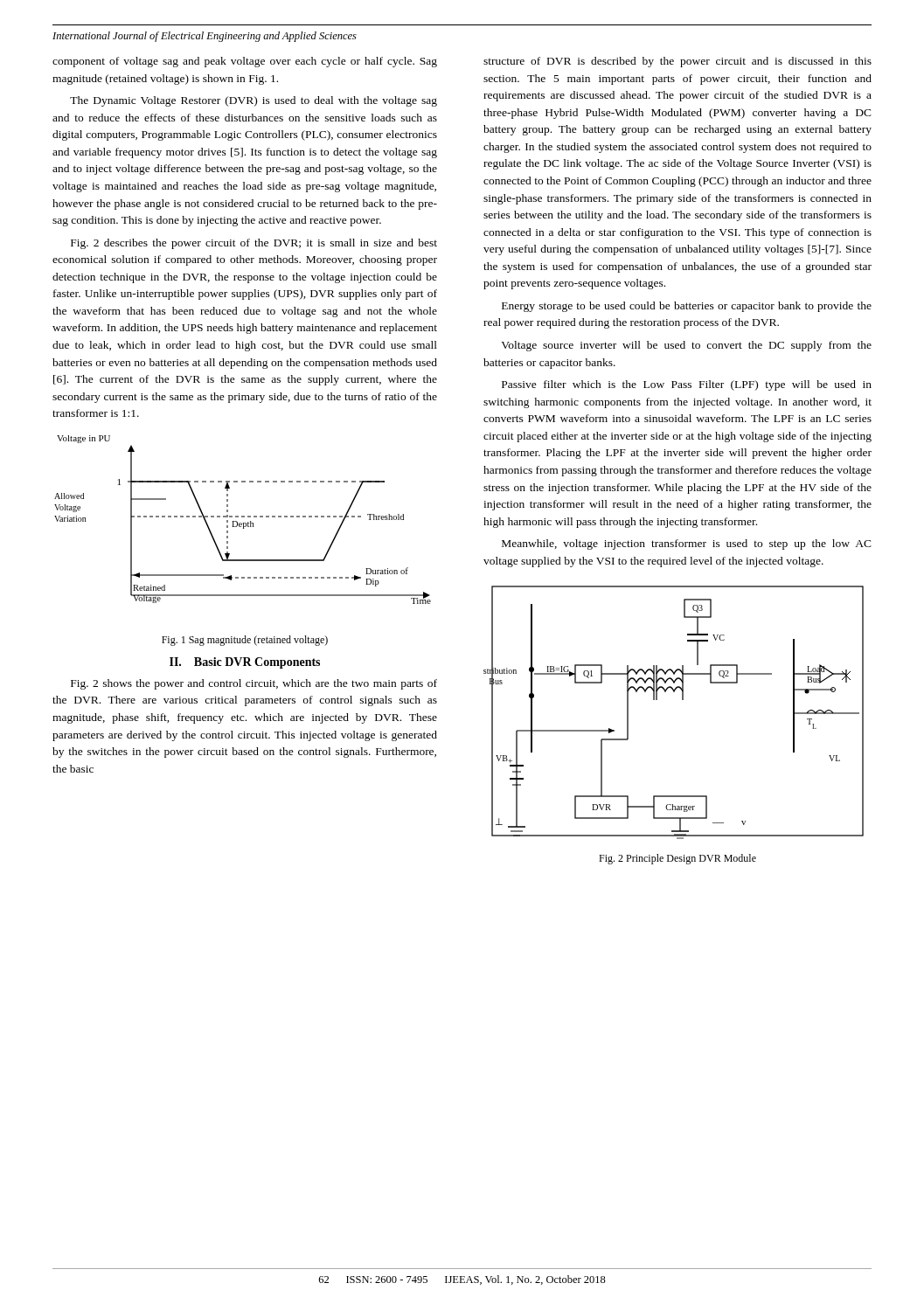Locate the block of text that opens with "structure of DVR is described by the power"
Image resolution: width=924 pixels, height=1311 pixels.
coord(677,311)
